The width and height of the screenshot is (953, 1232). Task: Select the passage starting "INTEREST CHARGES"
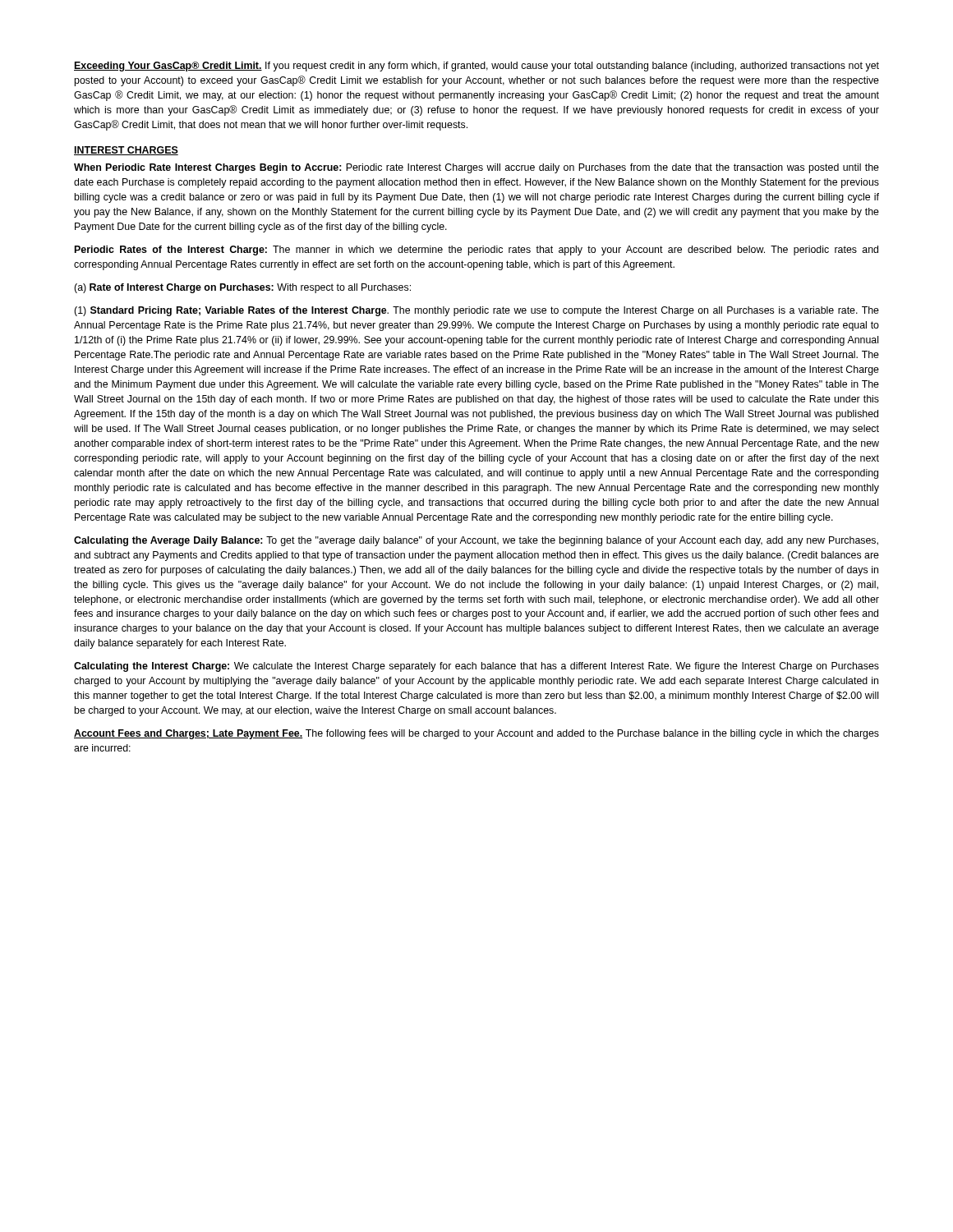coord(126,150)
